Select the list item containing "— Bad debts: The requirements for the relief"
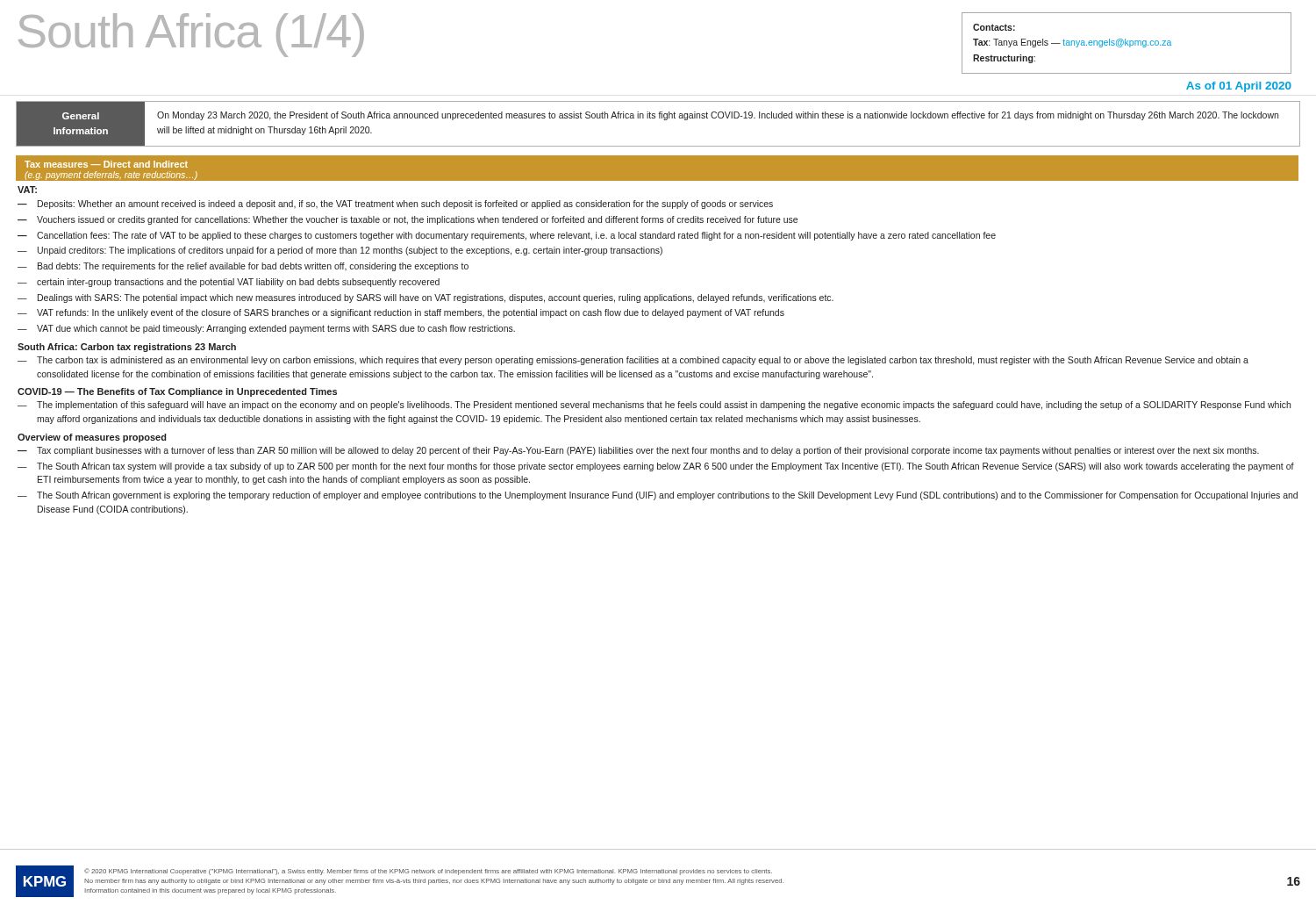This screenshot has width=1316, height=912. (243, 267)
